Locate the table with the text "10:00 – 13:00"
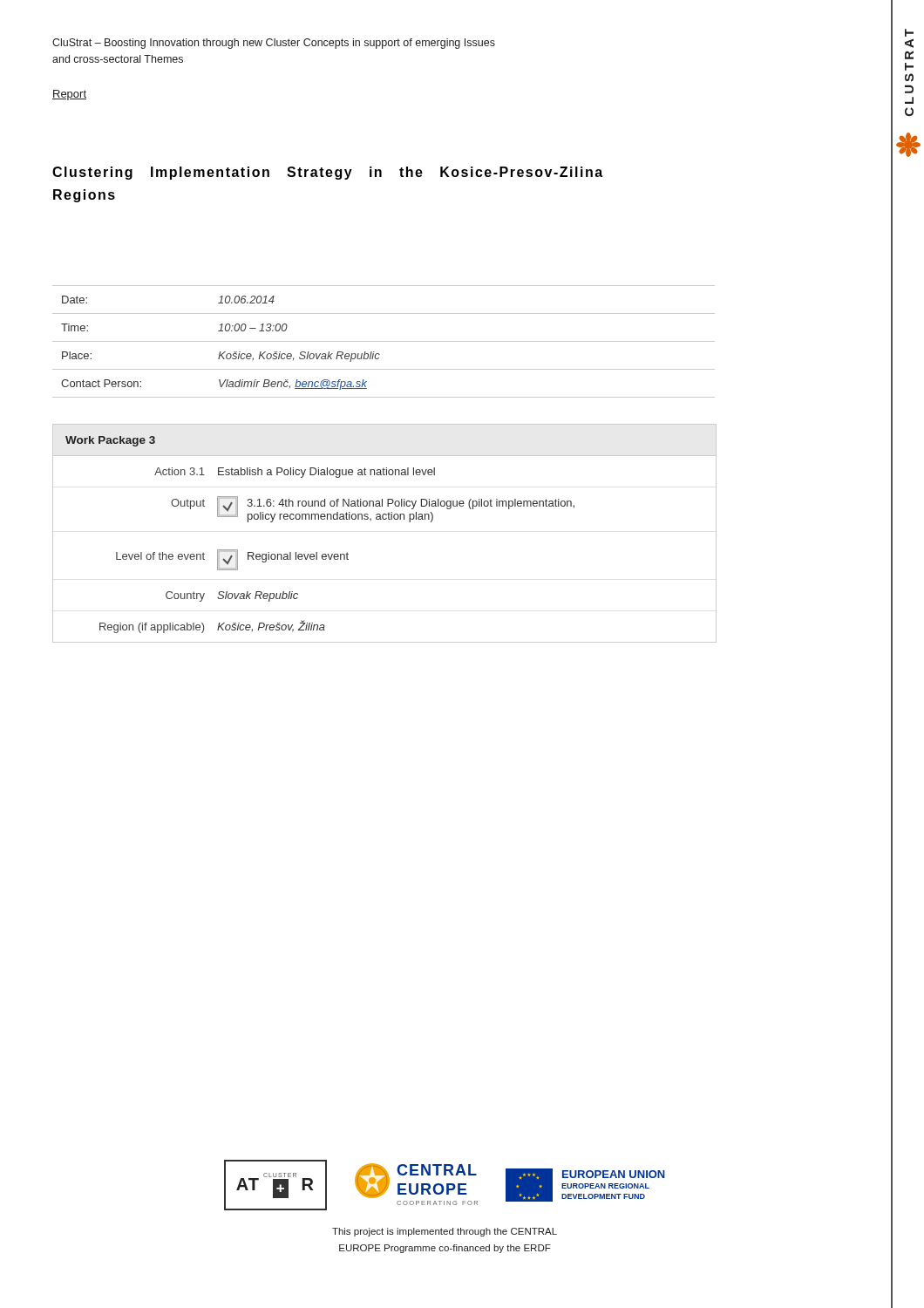The width and height of the screenshot is (924, 1308). tap(384, 342)
